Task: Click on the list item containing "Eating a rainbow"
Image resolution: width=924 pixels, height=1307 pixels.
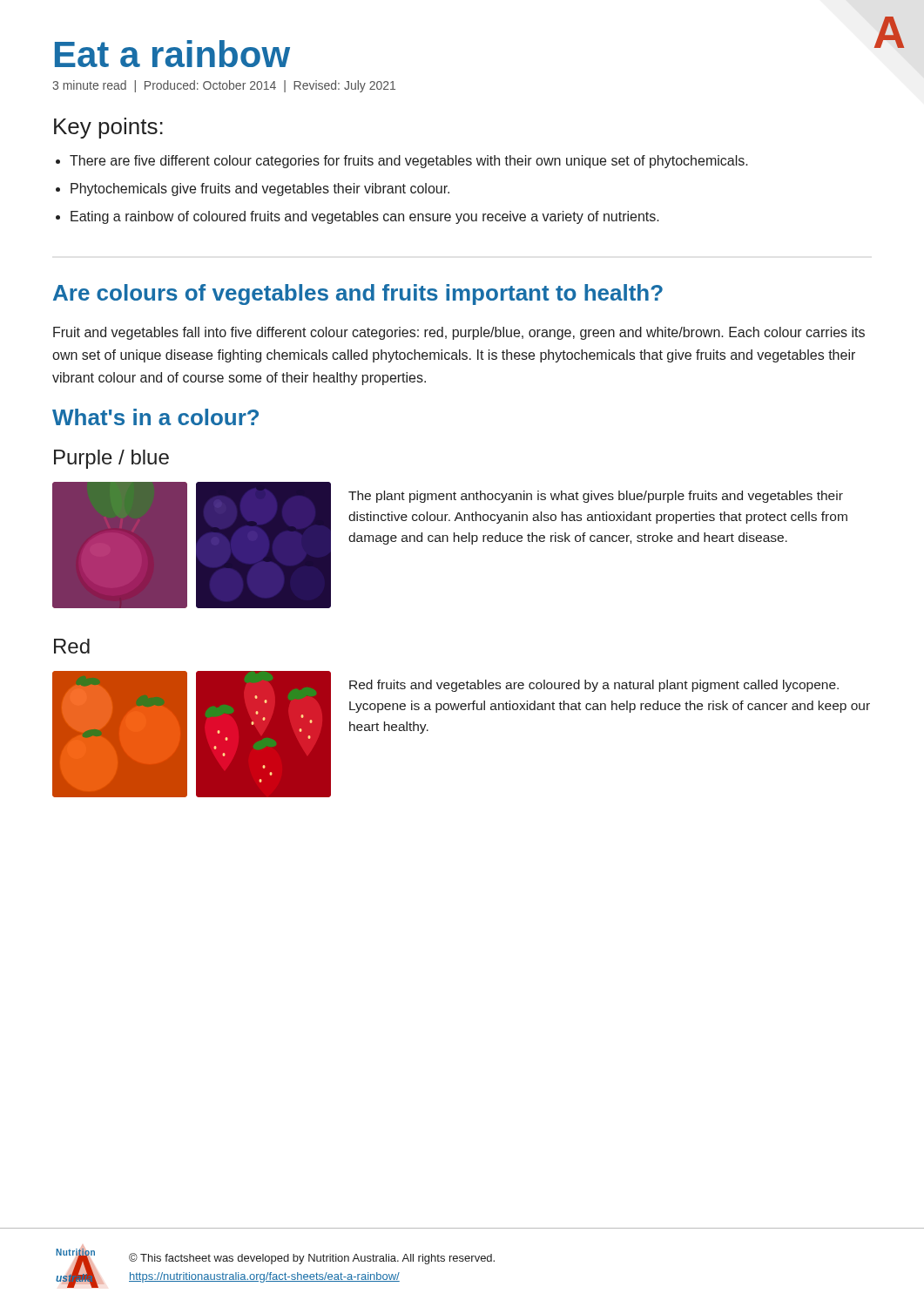Action: [x=365, y=216]
